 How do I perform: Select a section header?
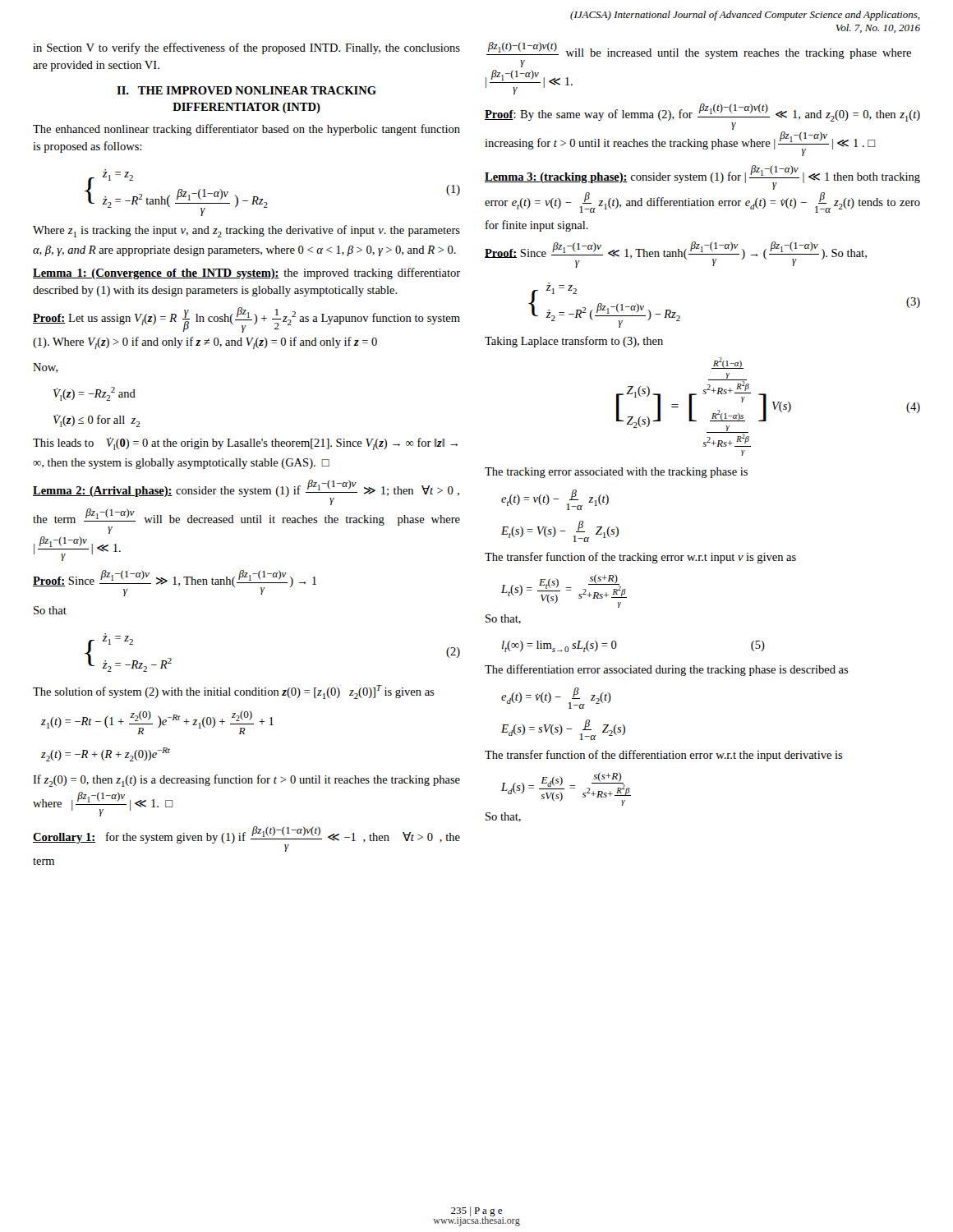coord(246,99)
